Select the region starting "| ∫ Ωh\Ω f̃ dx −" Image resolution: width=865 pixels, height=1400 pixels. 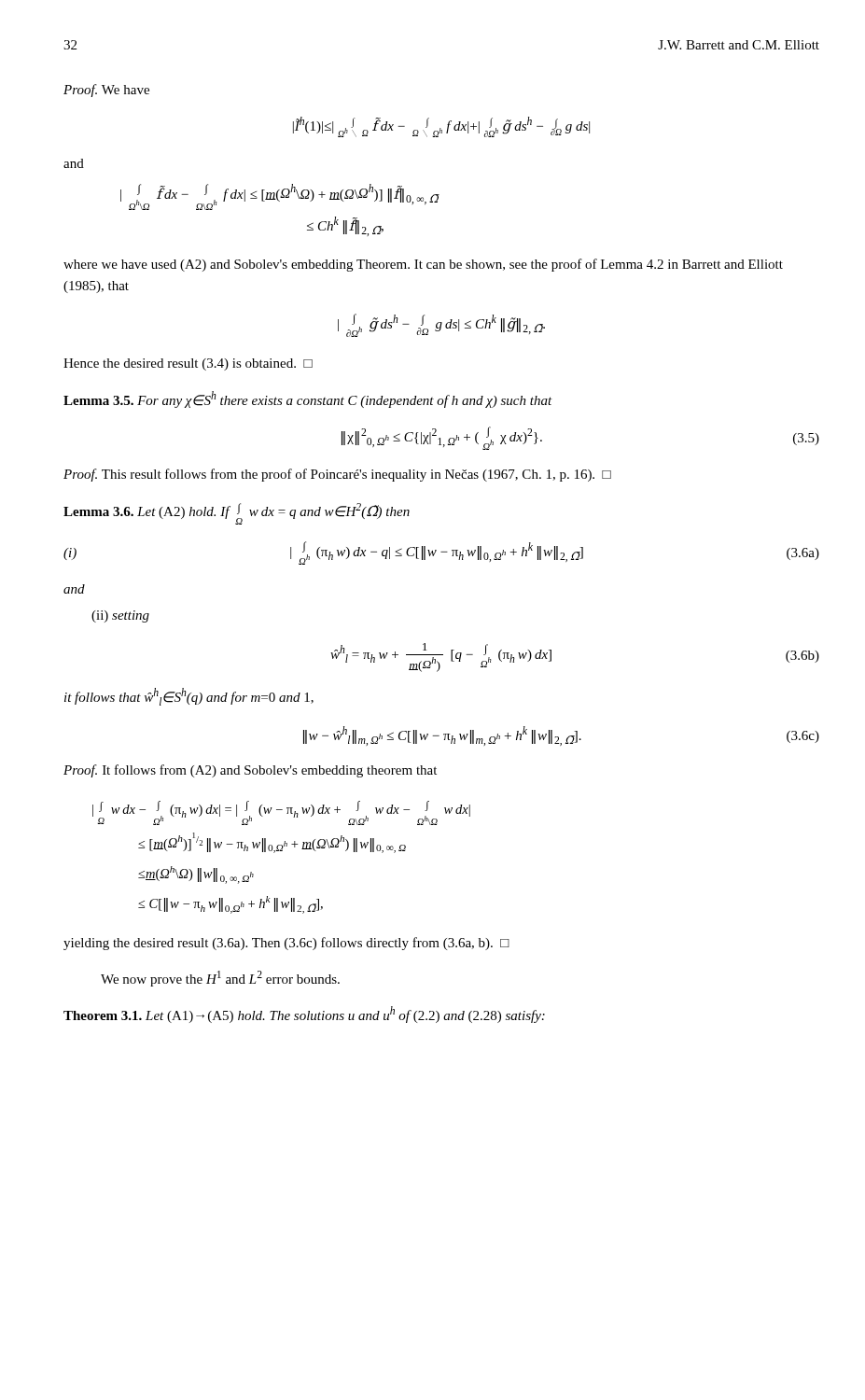280,197
